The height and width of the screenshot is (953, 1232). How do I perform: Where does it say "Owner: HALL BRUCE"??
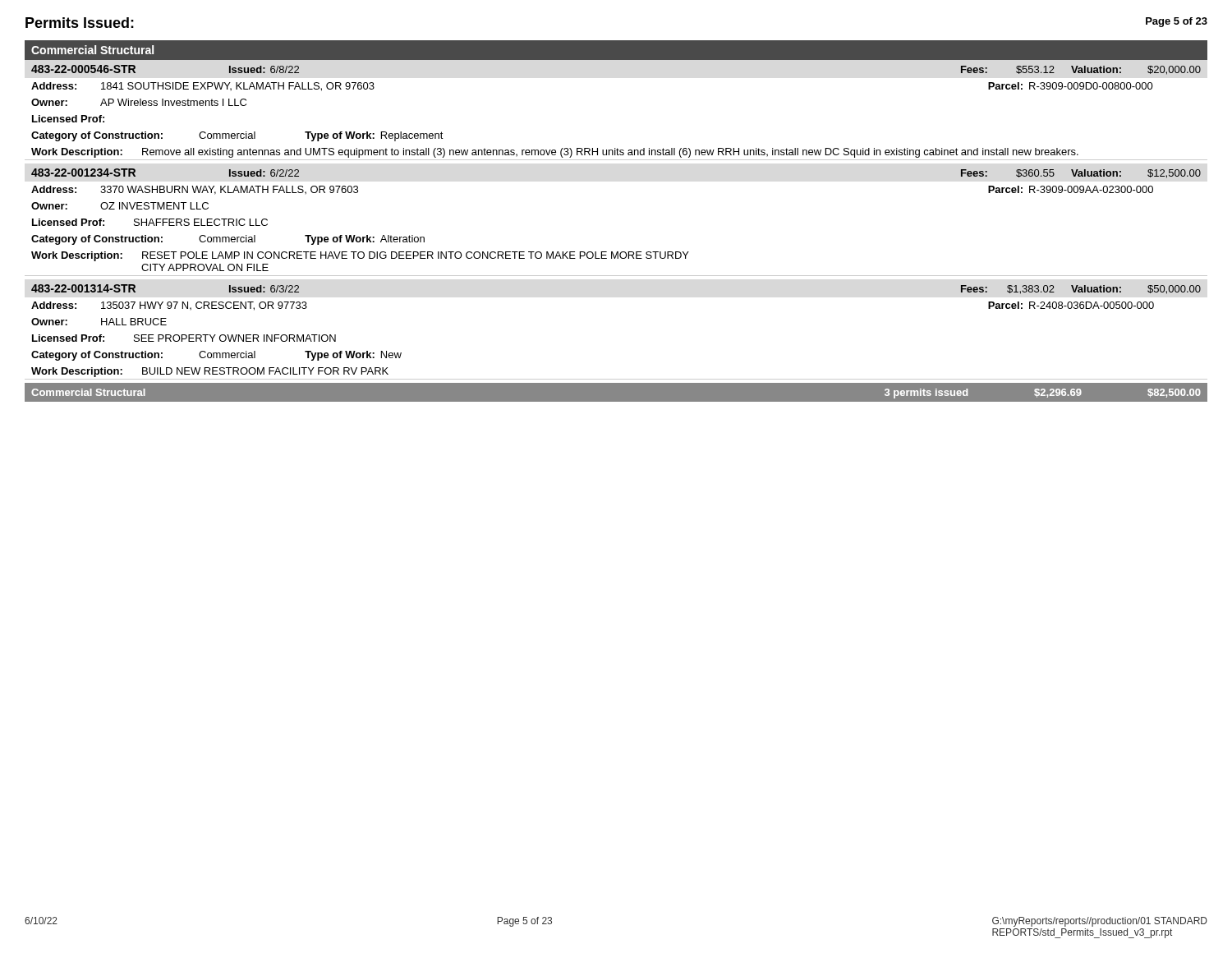pos(99,322)
